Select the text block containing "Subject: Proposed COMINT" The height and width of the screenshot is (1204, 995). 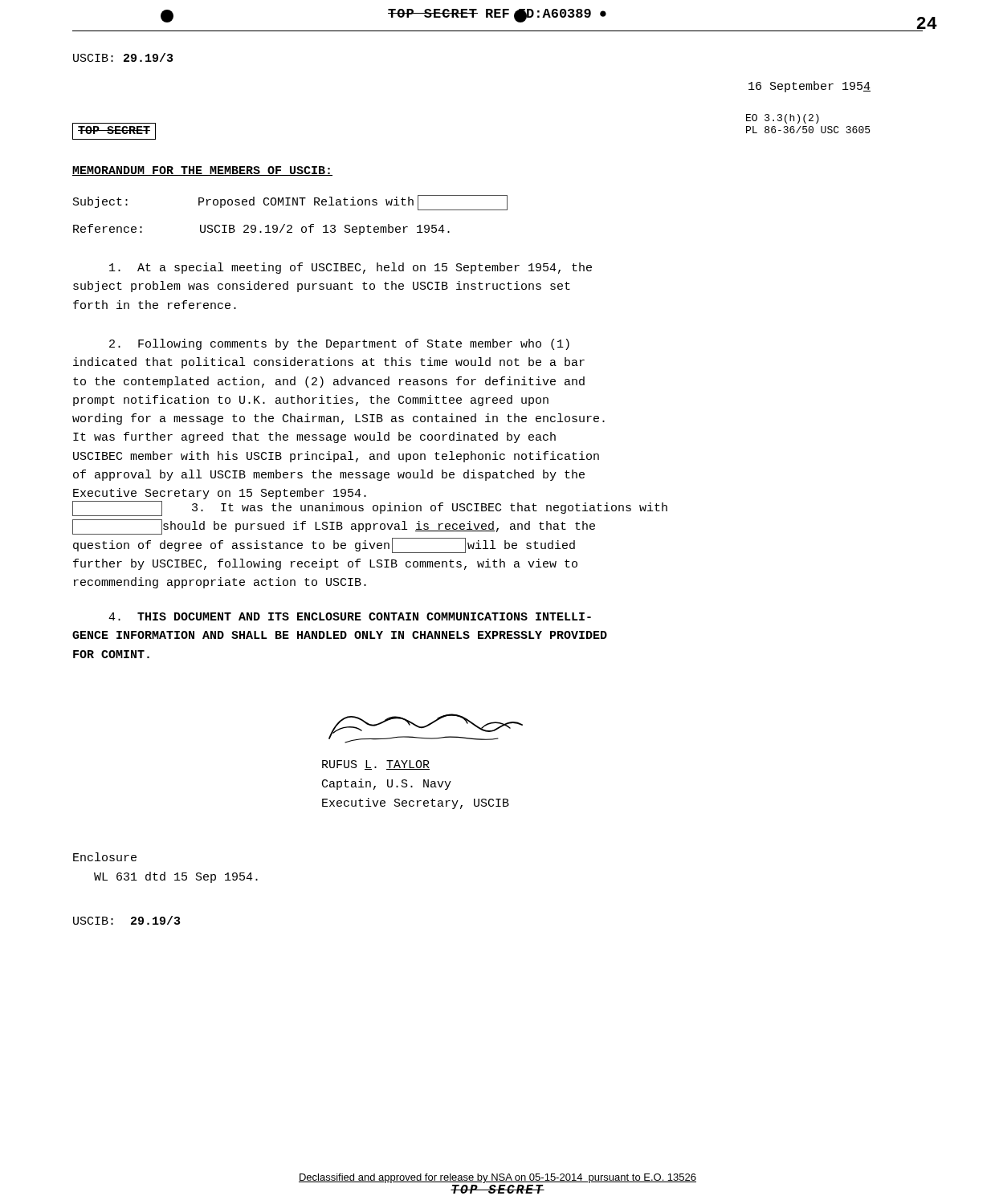(x=290, y=203)
